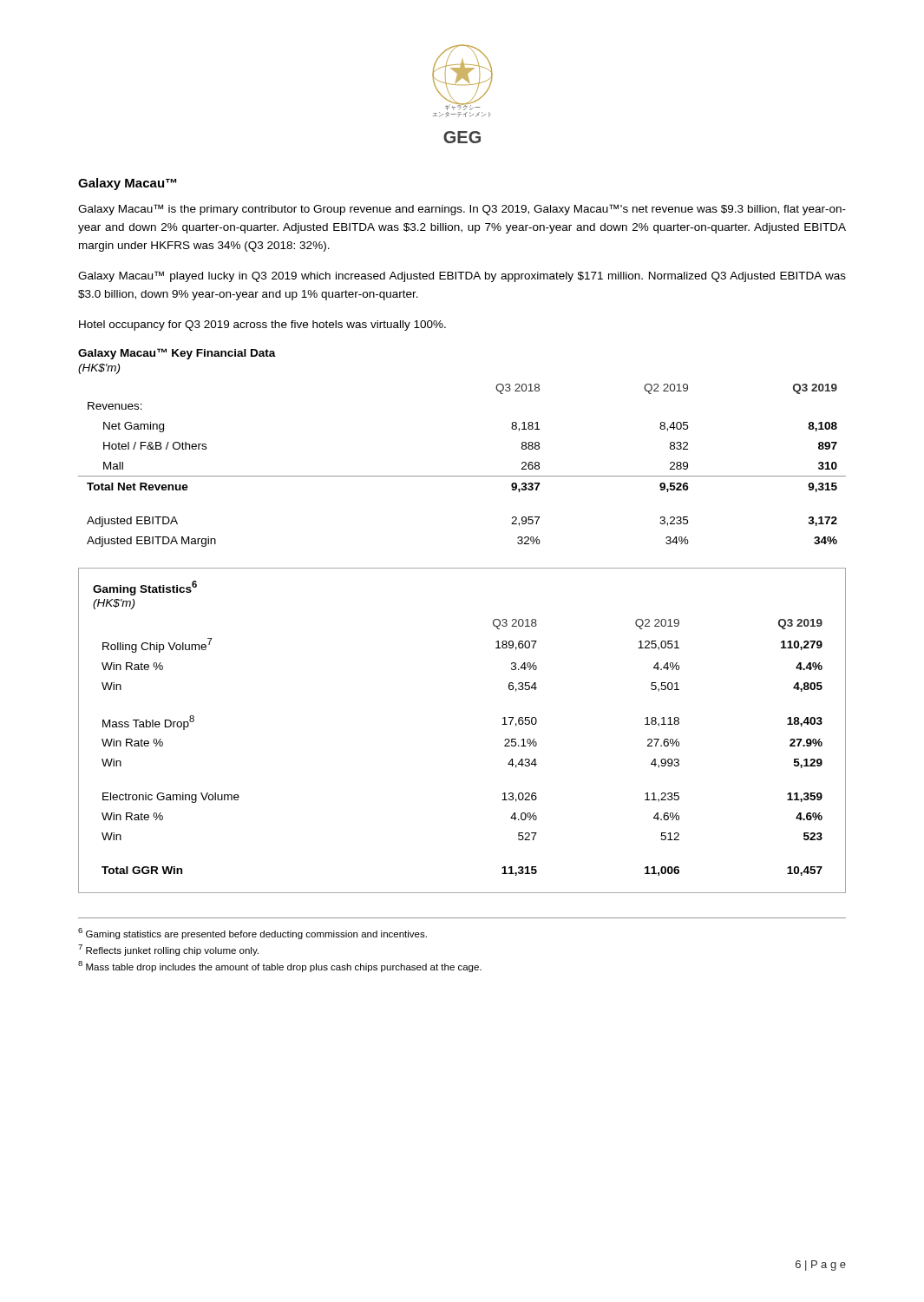
Task: Click on the footnote with the text "7 Reflects junket rolling chip"
Action: tap(169, 949)
